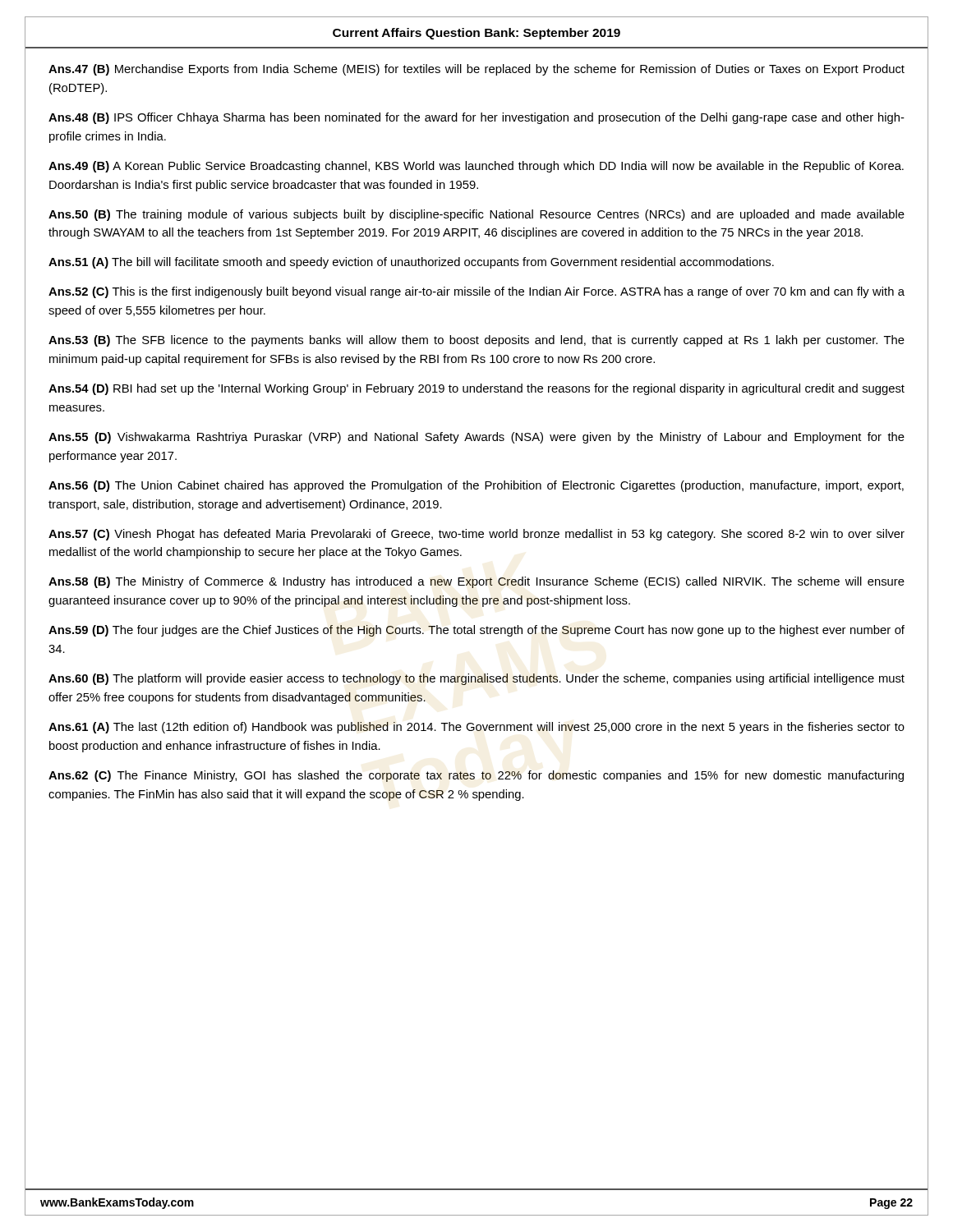953x1232 pixels.
Task: Click on the text block with the text "Ans.56 (D) The Union Cabinet chaired"
Action: click(476, 495)
